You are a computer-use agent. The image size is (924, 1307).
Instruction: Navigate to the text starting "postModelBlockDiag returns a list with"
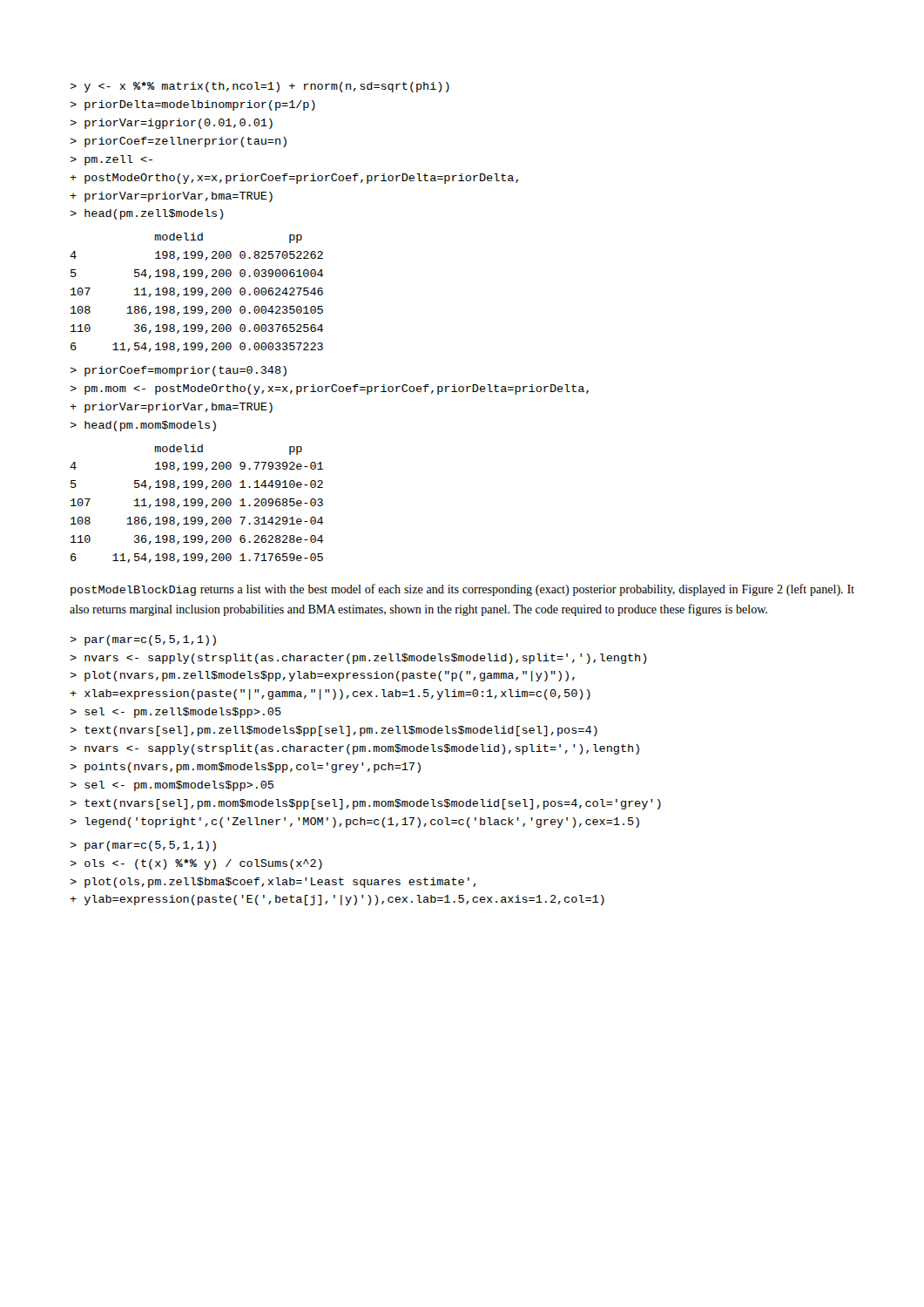pos(462,599)
